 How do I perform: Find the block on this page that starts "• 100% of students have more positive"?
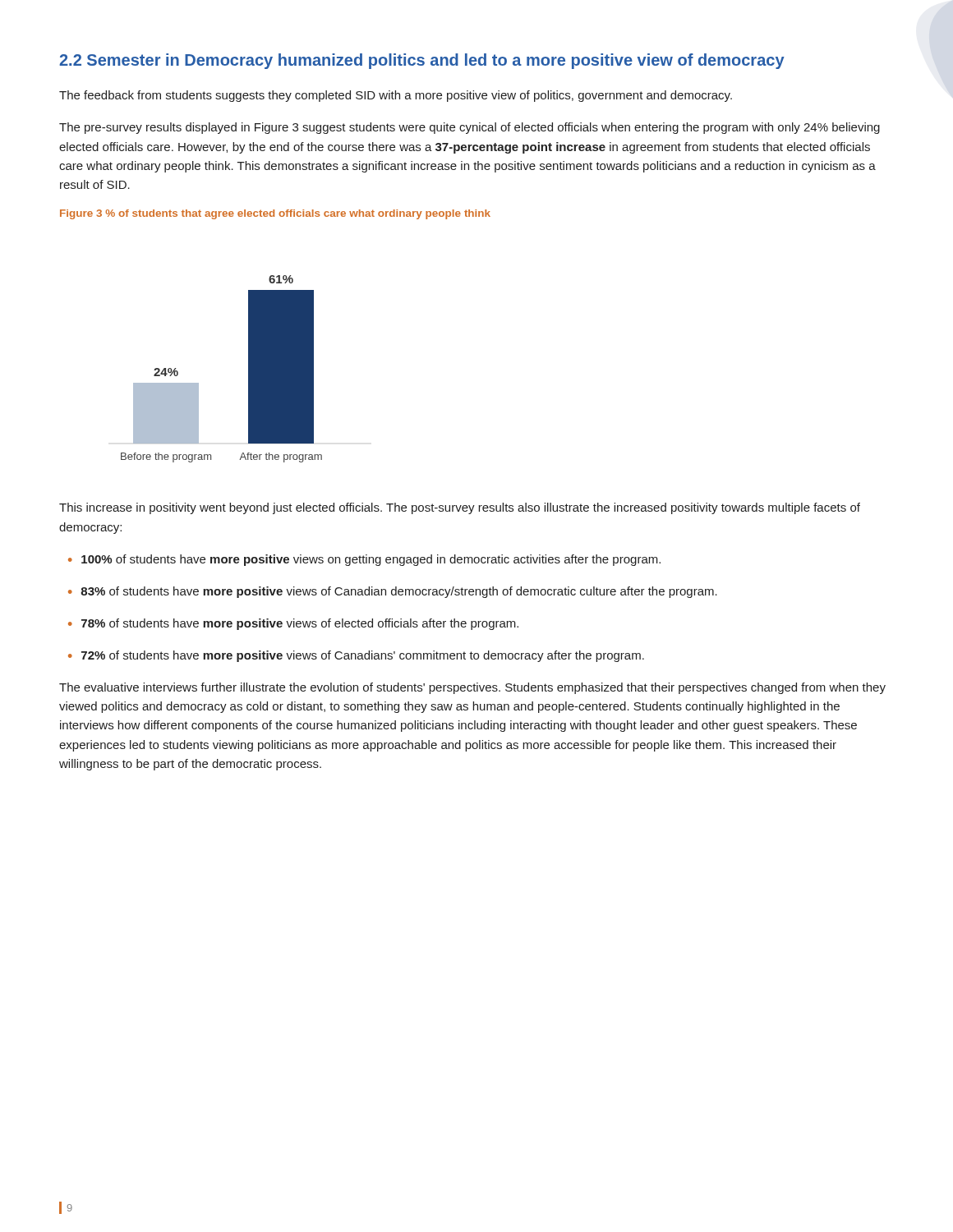pyautogui.click(x=365, y=560)
